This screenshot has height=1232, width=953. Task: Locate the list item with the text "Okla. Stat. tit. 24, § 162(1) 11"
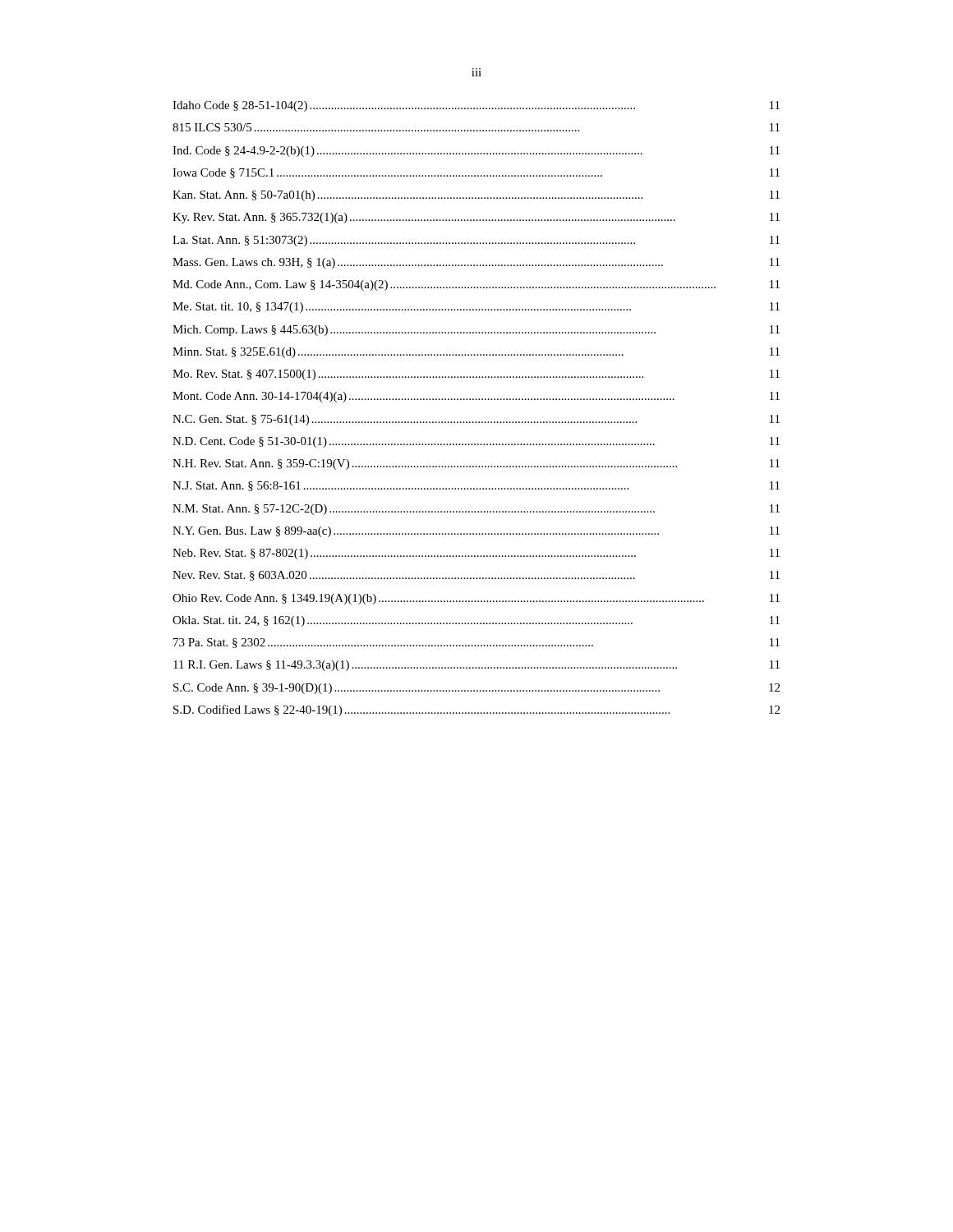pyautogui.click(x=476, y=620)
